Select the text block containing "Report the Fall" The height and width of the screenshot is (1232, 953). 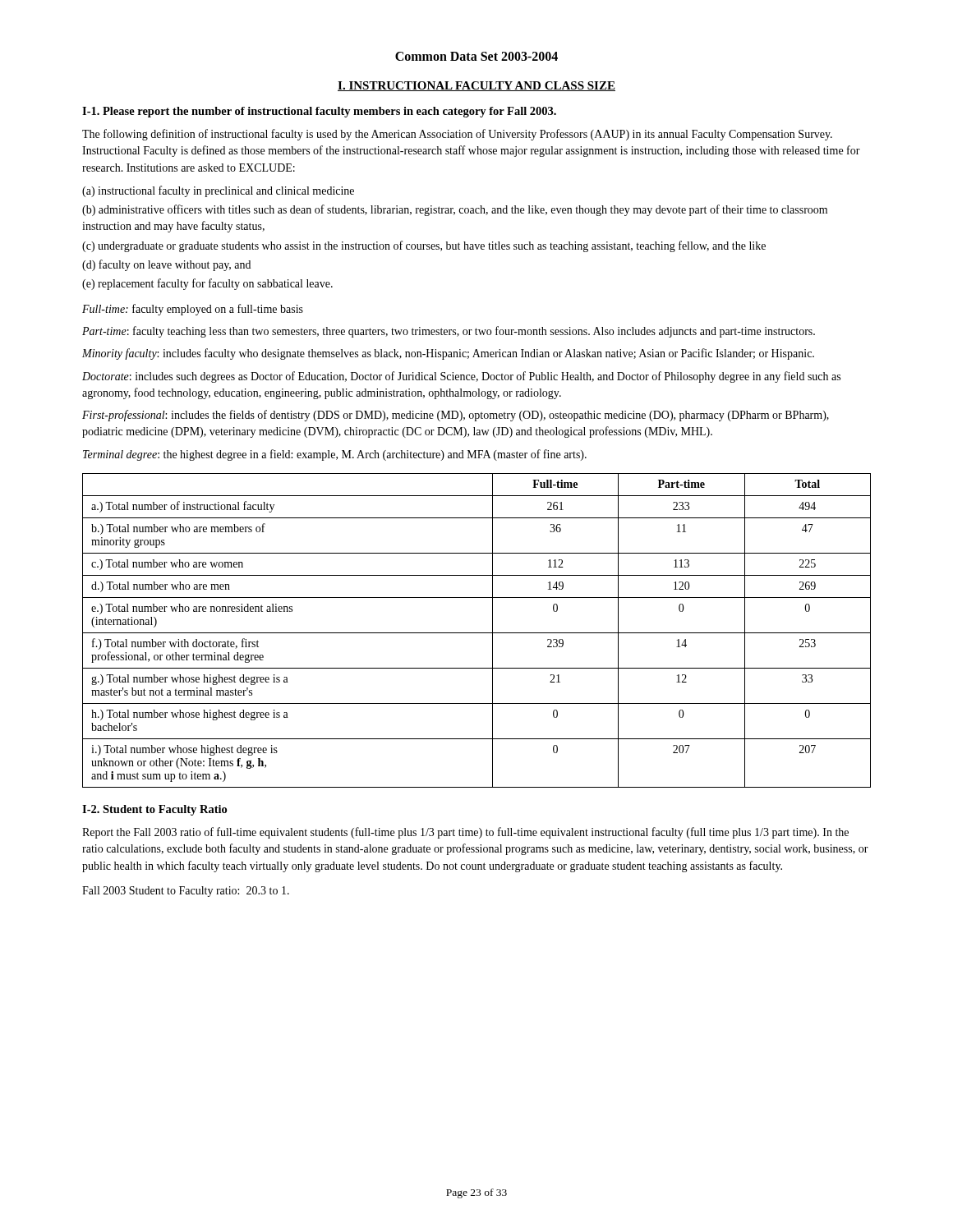click(x=475, y=849)
